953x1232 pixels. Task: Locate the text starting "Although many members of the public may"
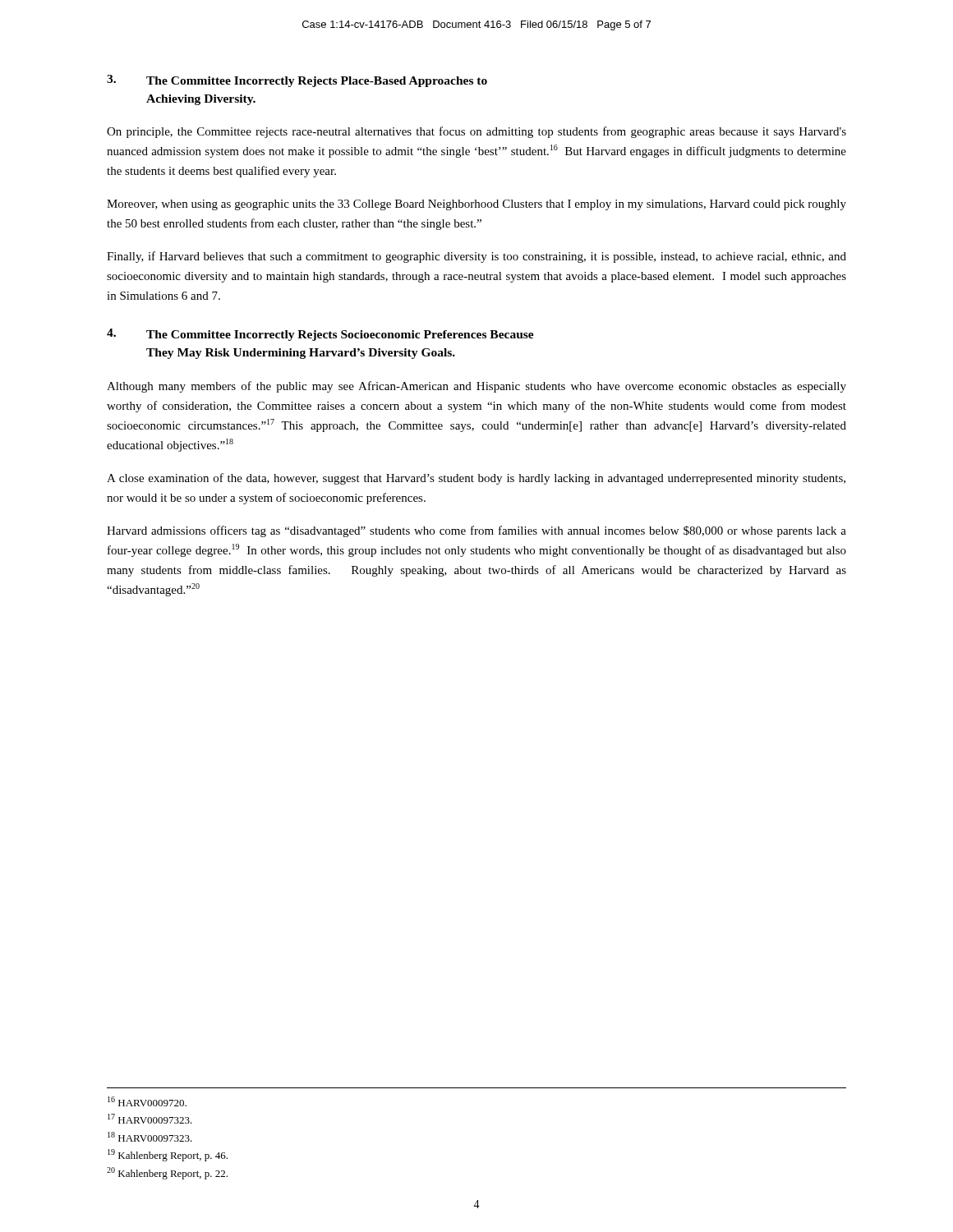pyautogui.click(x=476, y=415)
